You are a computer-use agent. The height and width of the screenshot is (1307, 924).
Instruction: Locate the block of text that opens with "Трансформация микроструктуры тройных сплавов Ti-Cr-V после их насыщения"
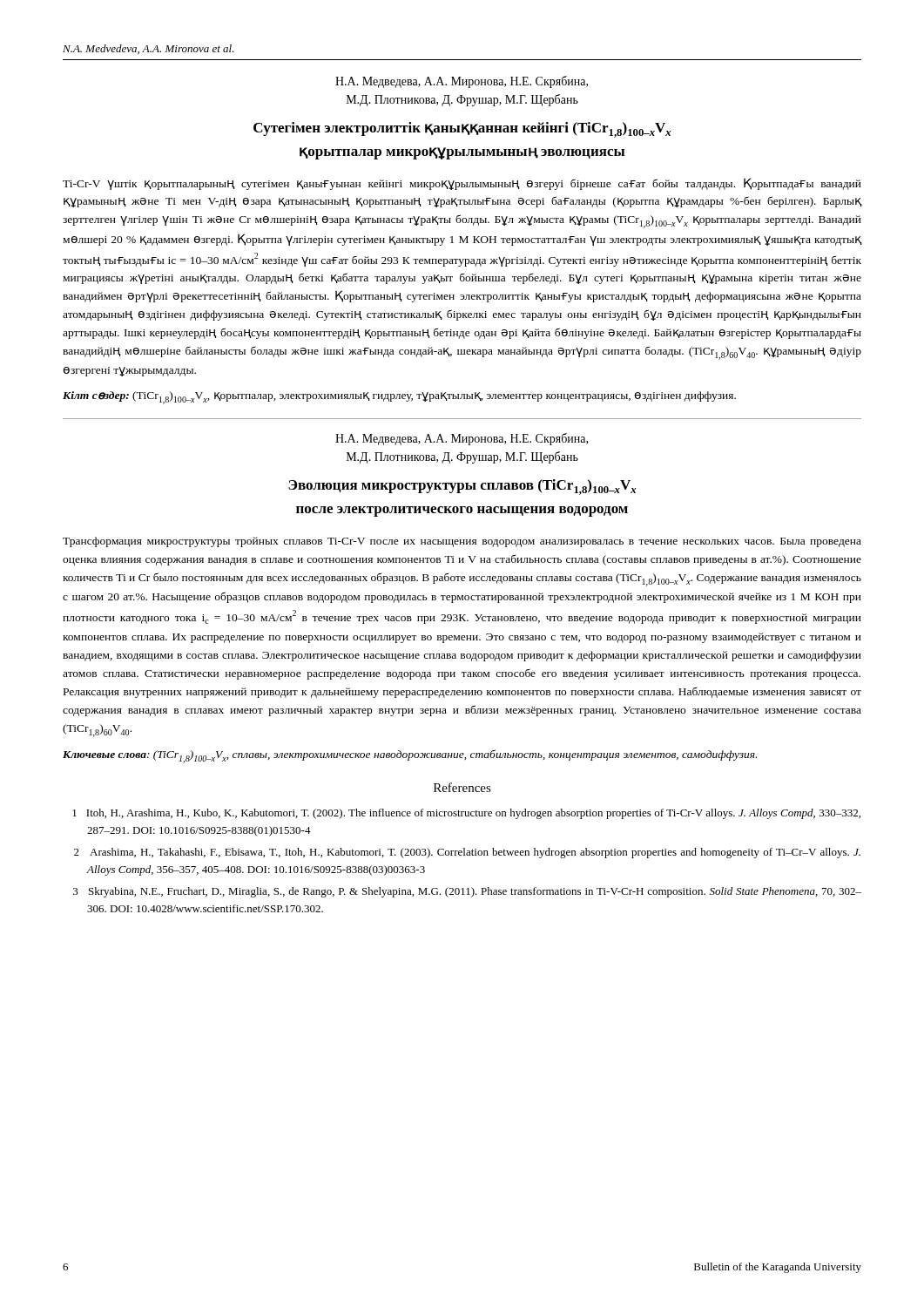tap(462, 635)
